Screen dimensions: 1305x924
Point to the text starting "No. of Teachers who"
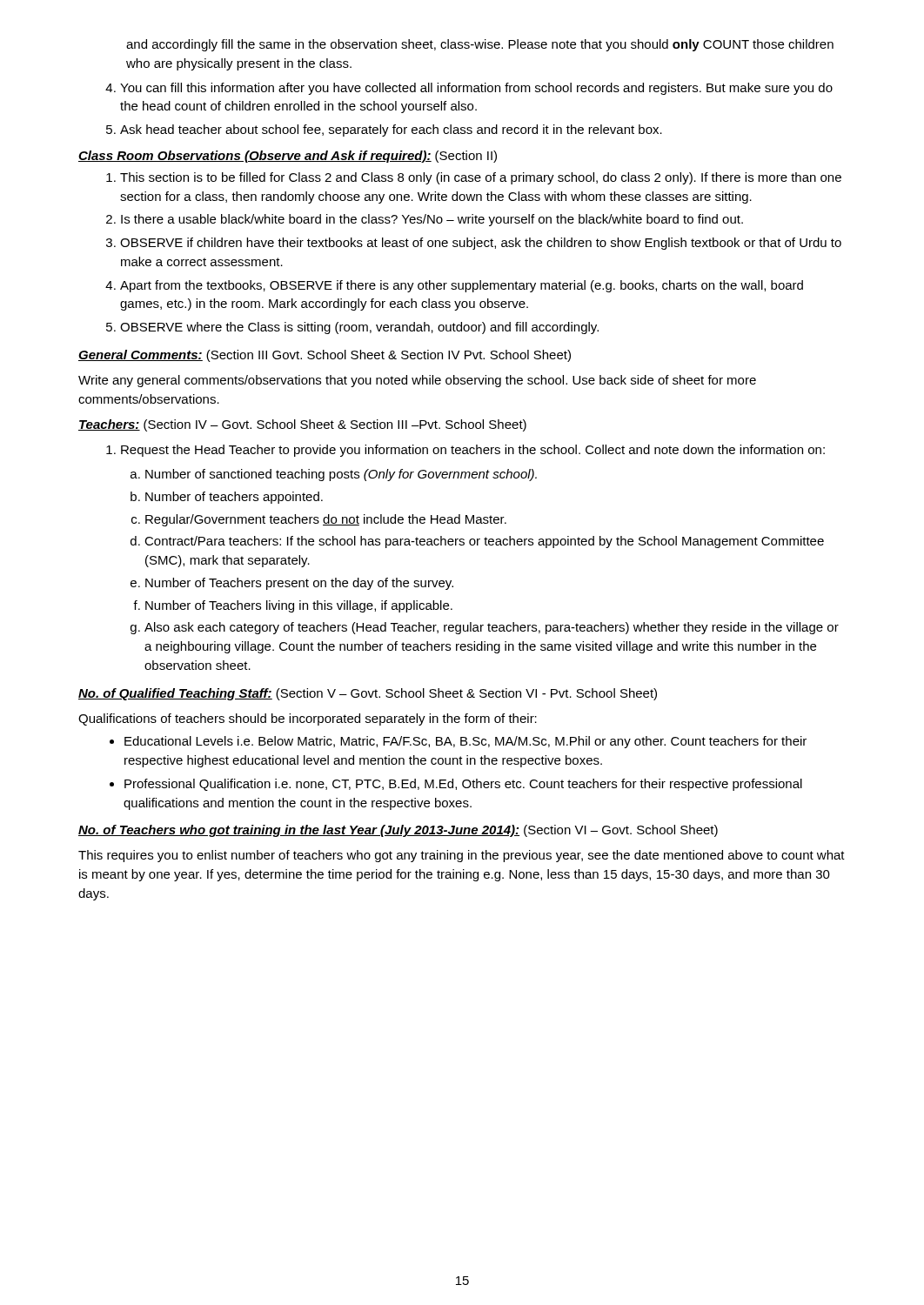(x=398, y=830)
